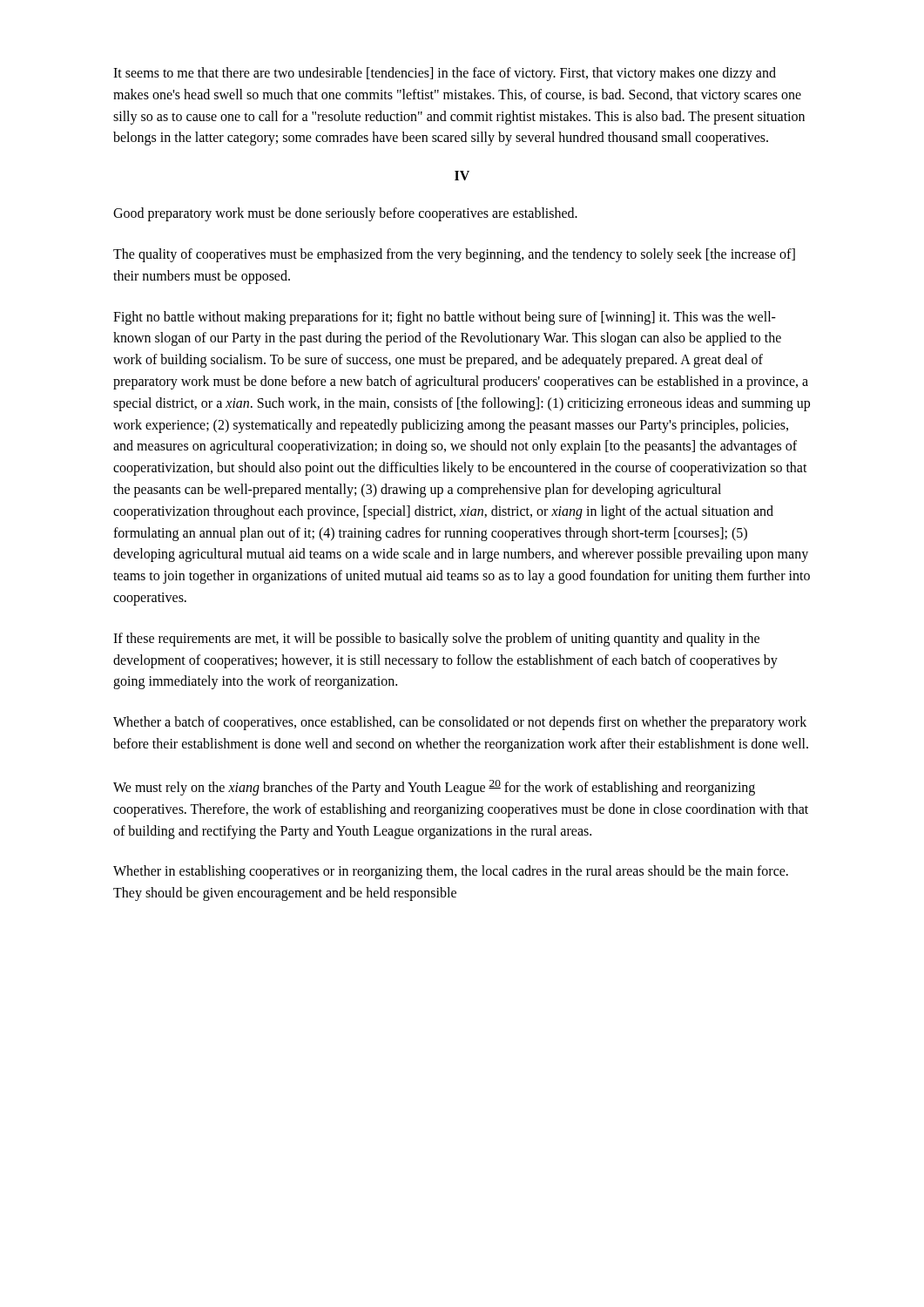
Task: Navigate to the passage starting "Fight no battle without making"
Action: click(462, 457)
